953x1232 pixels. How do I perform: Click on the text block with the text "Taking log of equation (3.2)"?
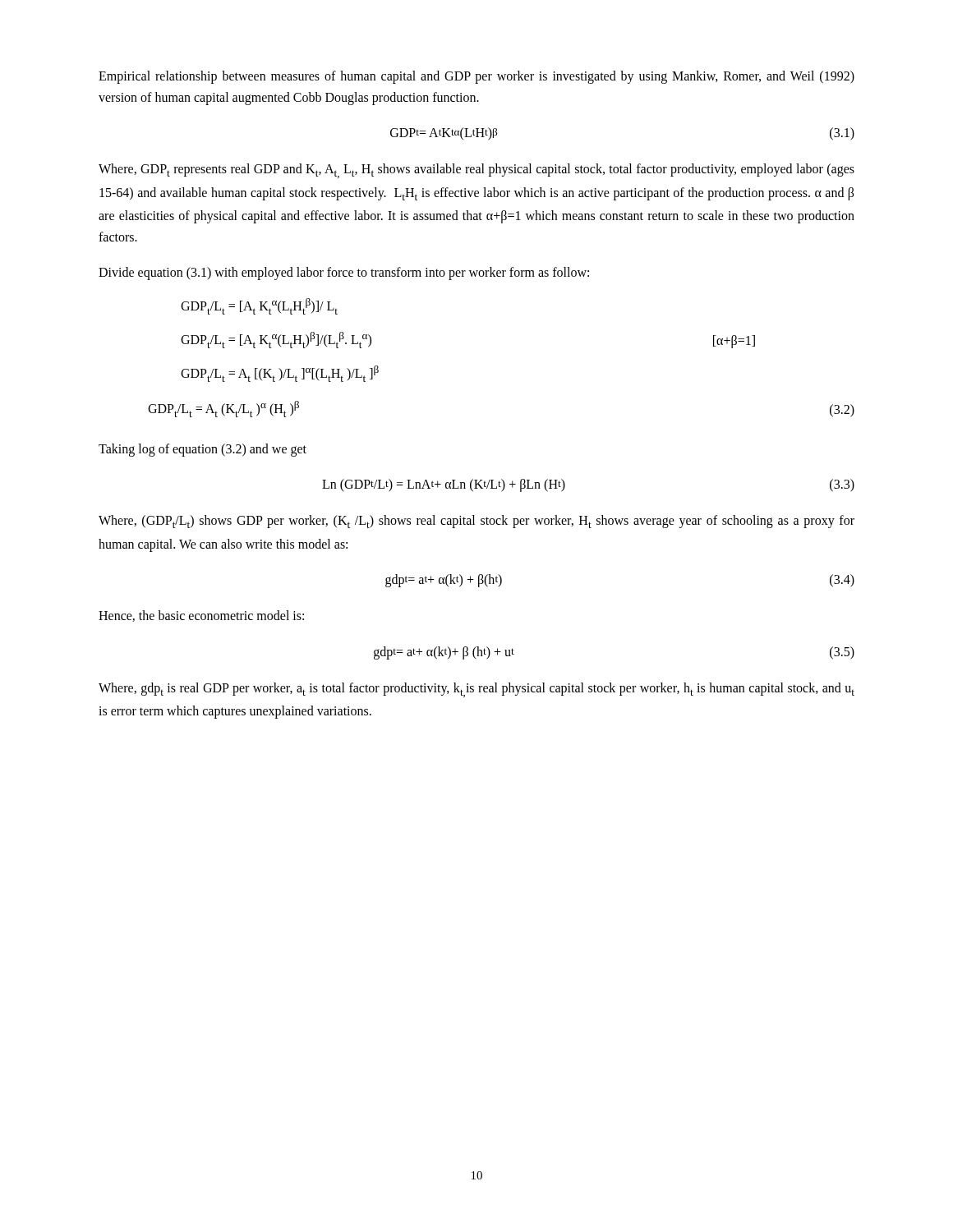(203, 449)
